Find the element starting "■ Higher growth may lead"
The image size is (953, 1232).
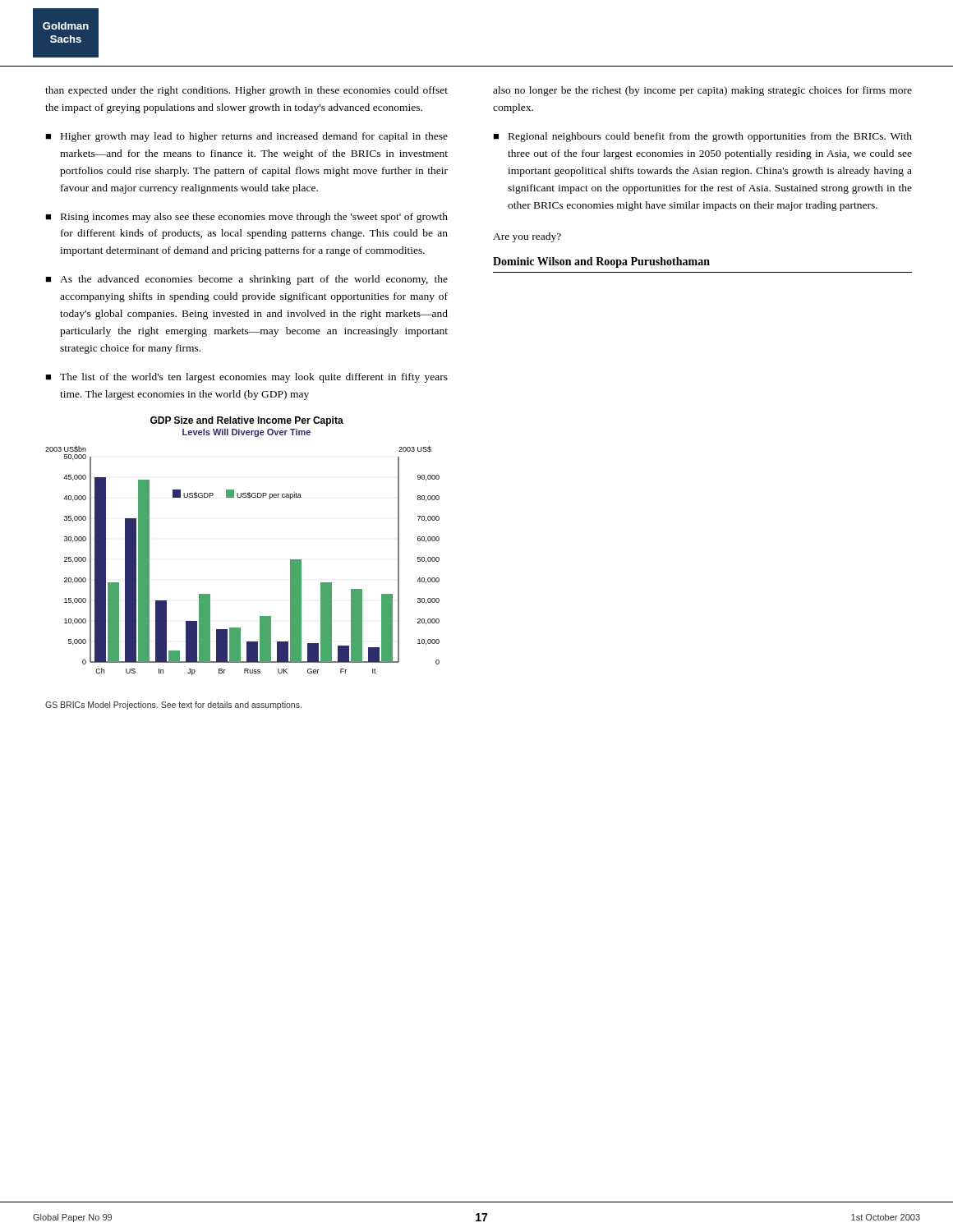click(x=246, y=162)
